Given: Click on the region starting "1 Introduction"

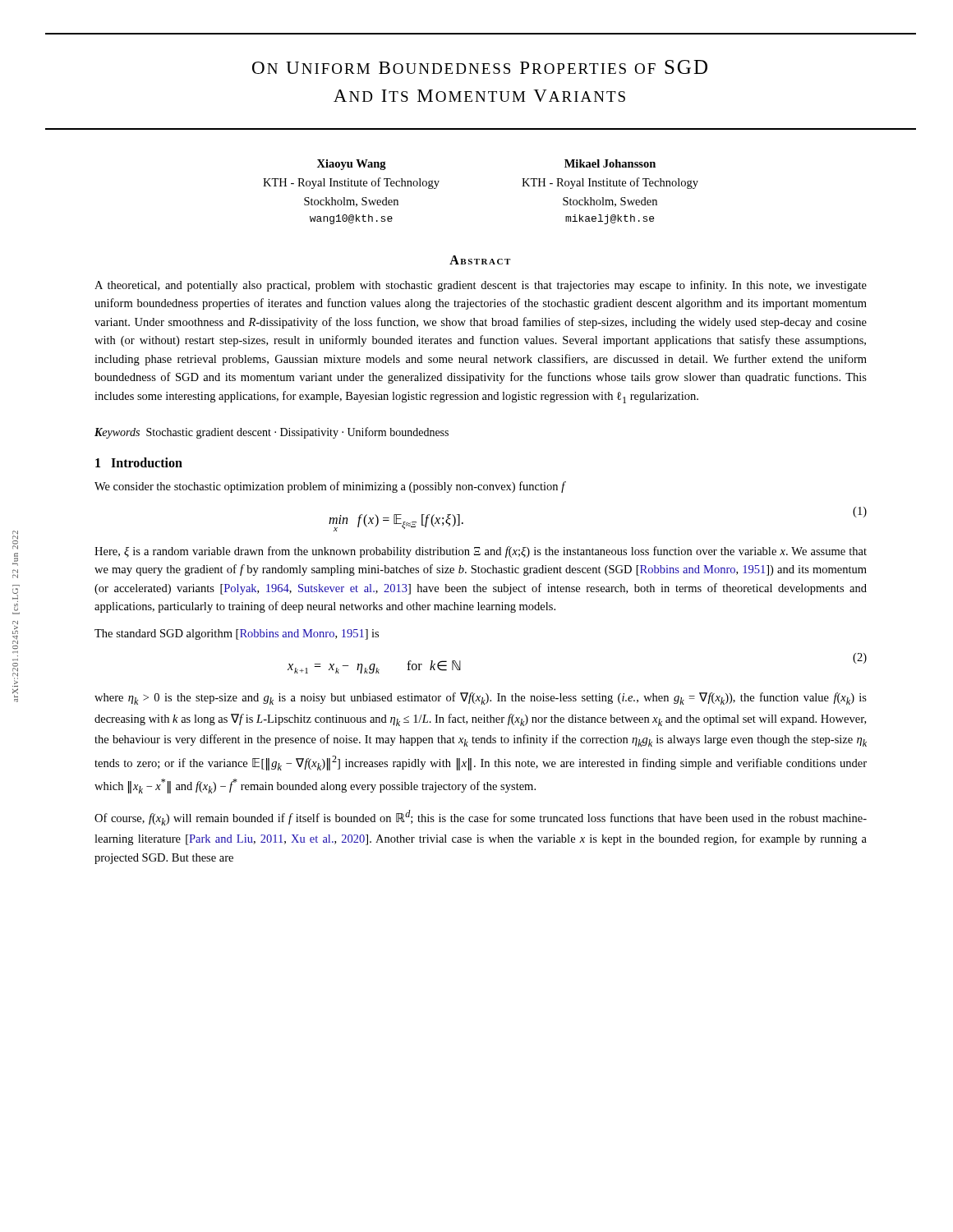Looking at the screenshot, I should click(138, 463).
